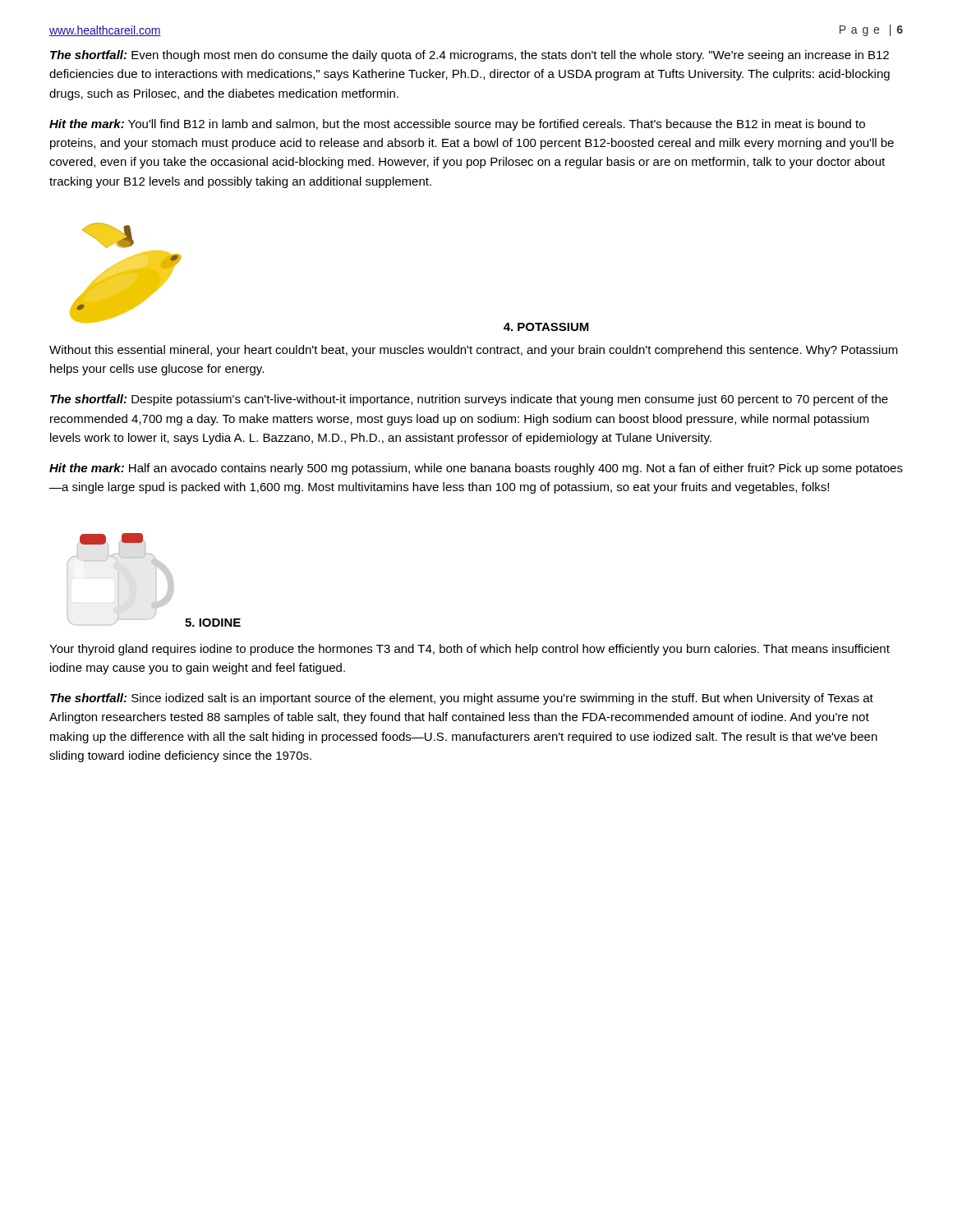Find the block on this page that starts "Without this essential mineral, your heart couldn't"
The image size is (953, 1232).
(x=474, y=359)
